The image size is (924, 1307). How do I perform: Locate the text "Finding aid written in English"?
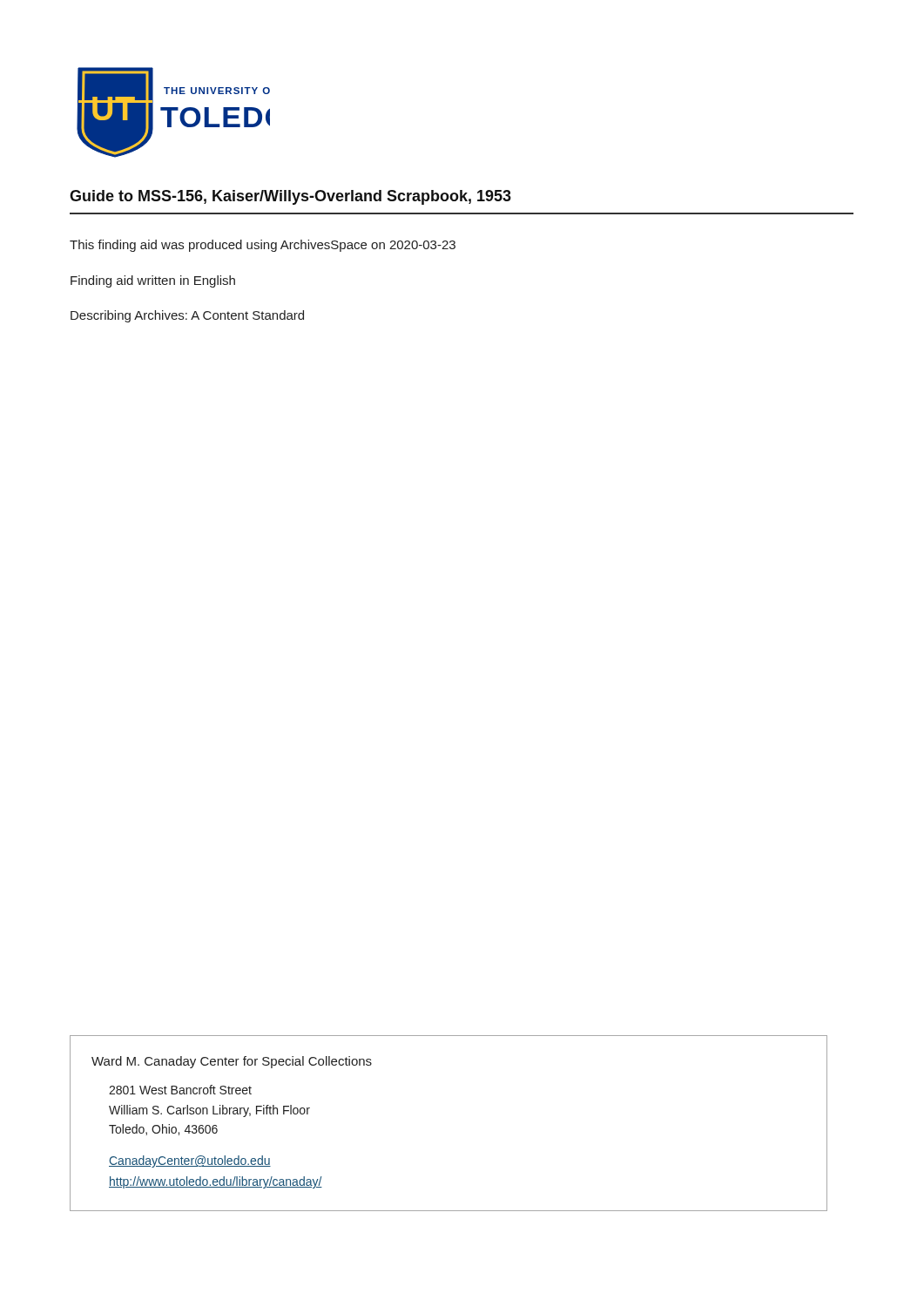[153, 280]
